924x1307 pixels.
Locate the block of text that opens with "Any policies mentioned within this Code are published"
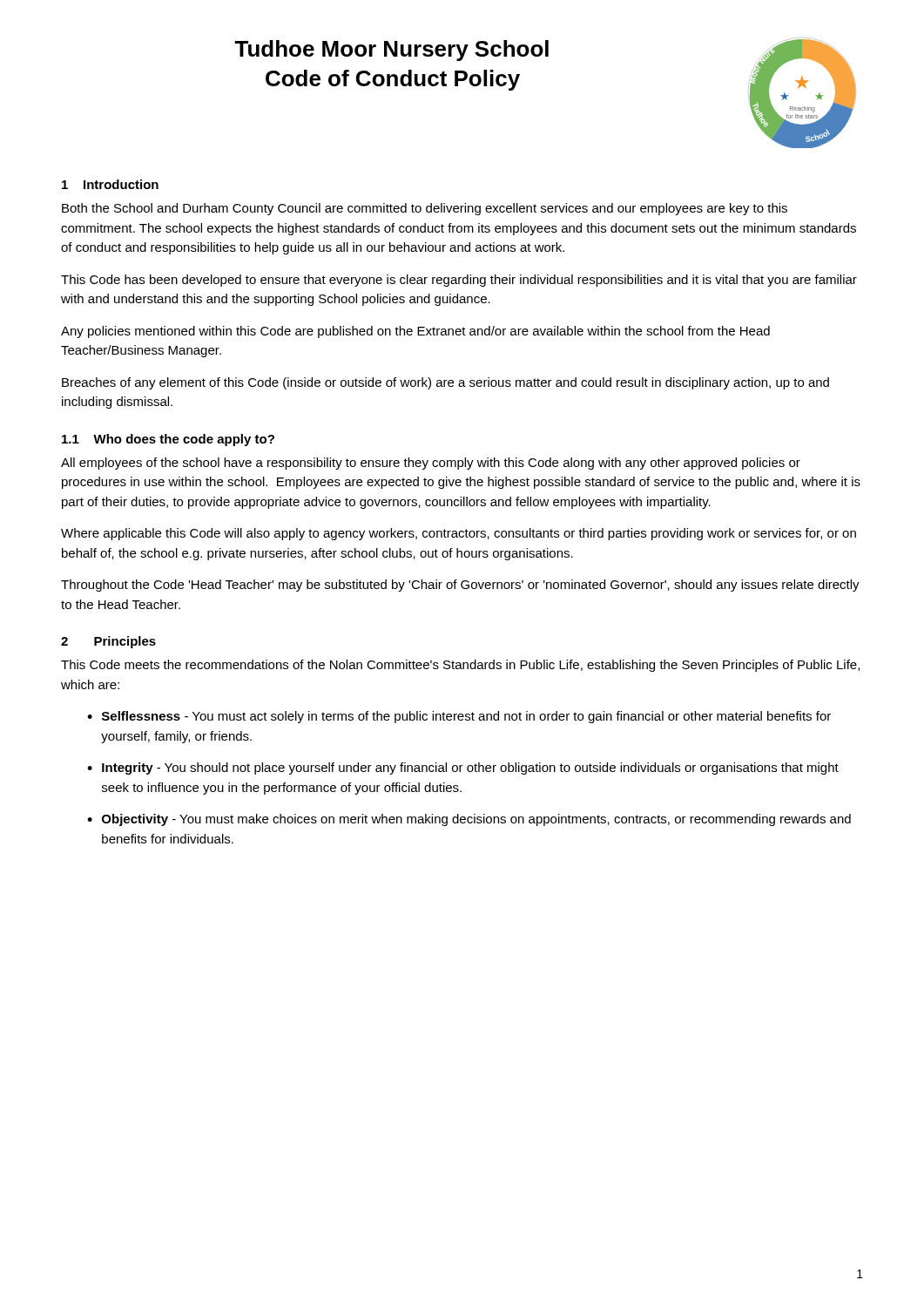pos(416,340)
